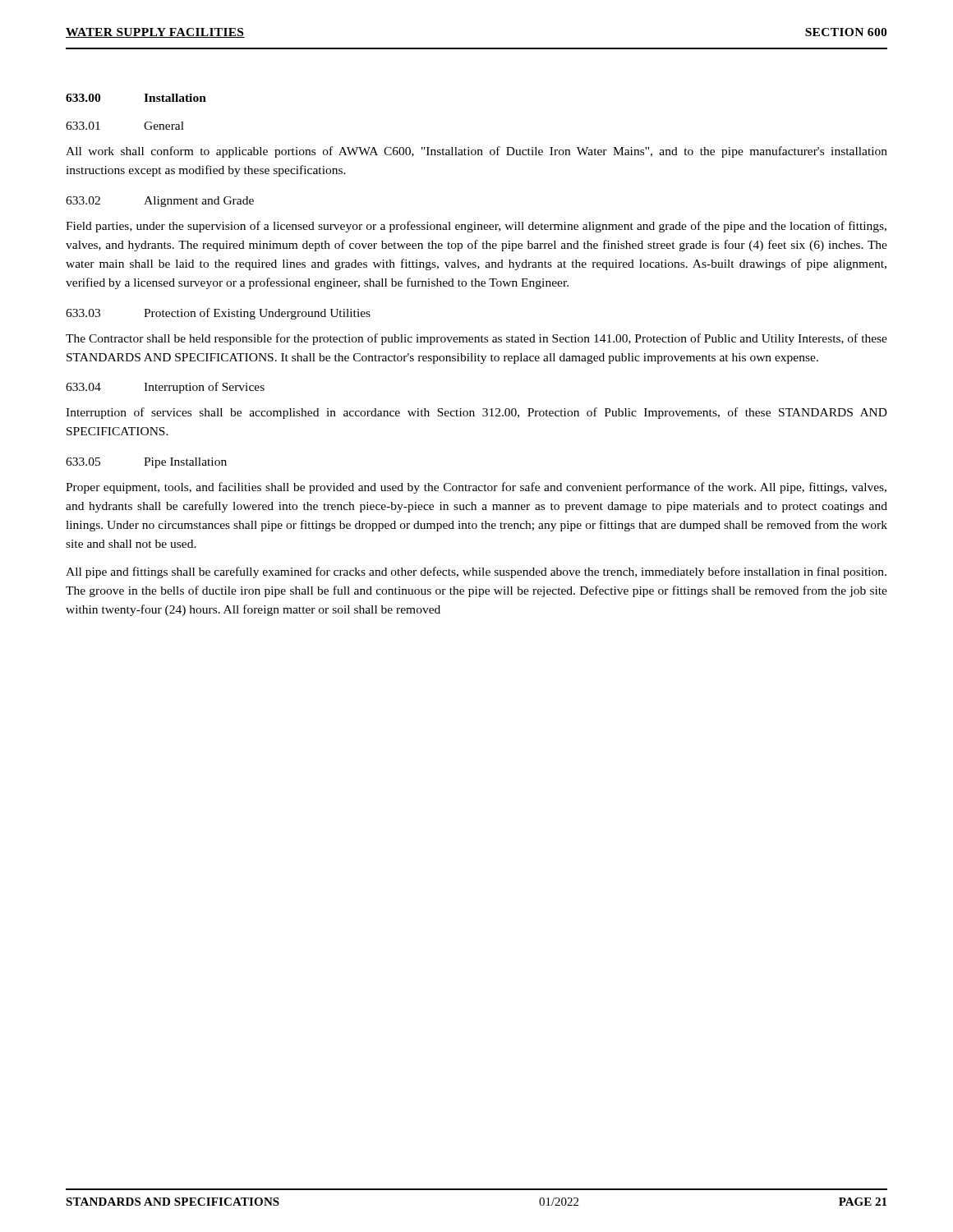953x1232 pixels.
Task: Select the text starting "Interruption of services shall be"
Action: tap(476, 421)
